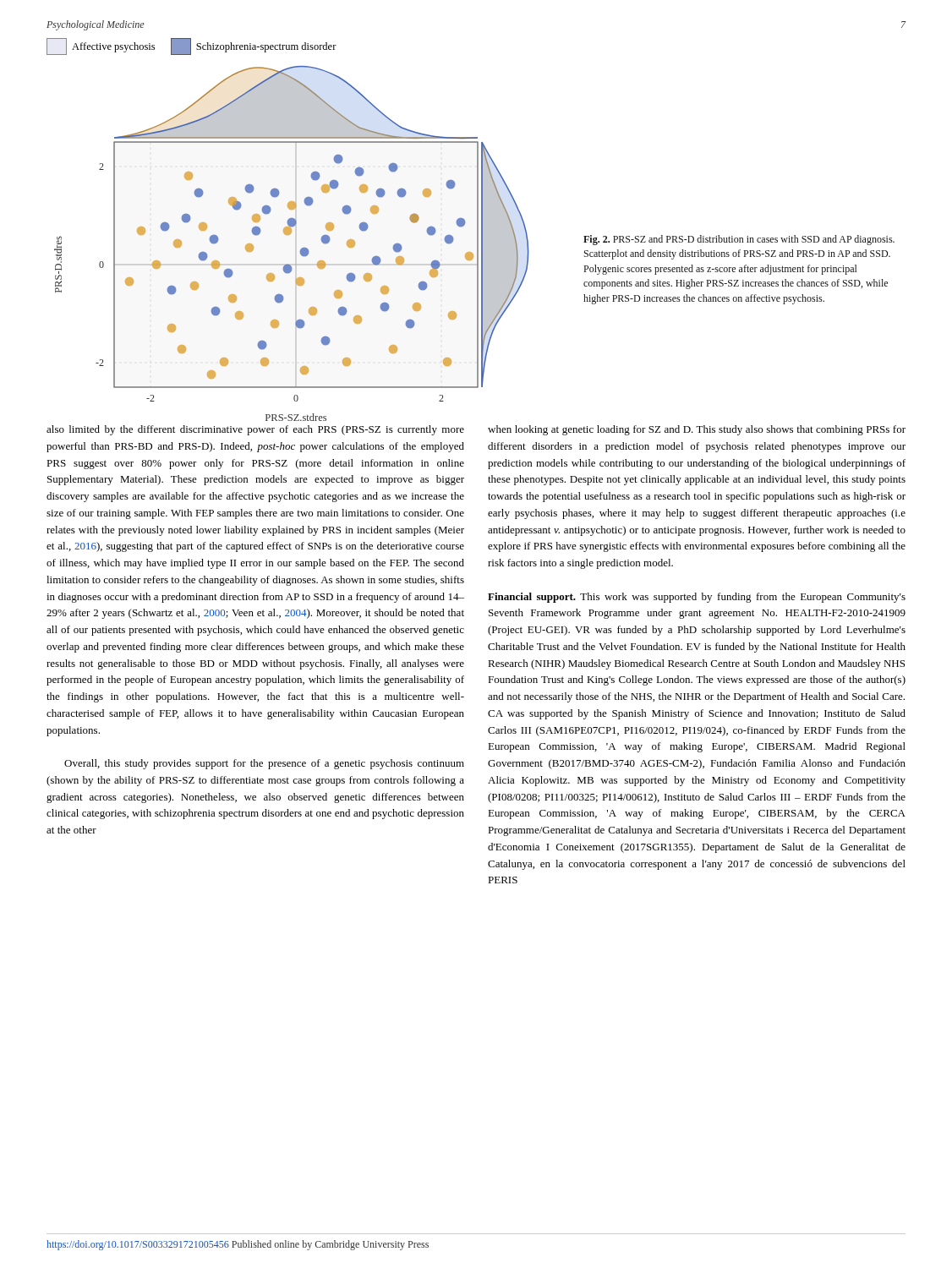Select the caption

click(x=739, y=269)
